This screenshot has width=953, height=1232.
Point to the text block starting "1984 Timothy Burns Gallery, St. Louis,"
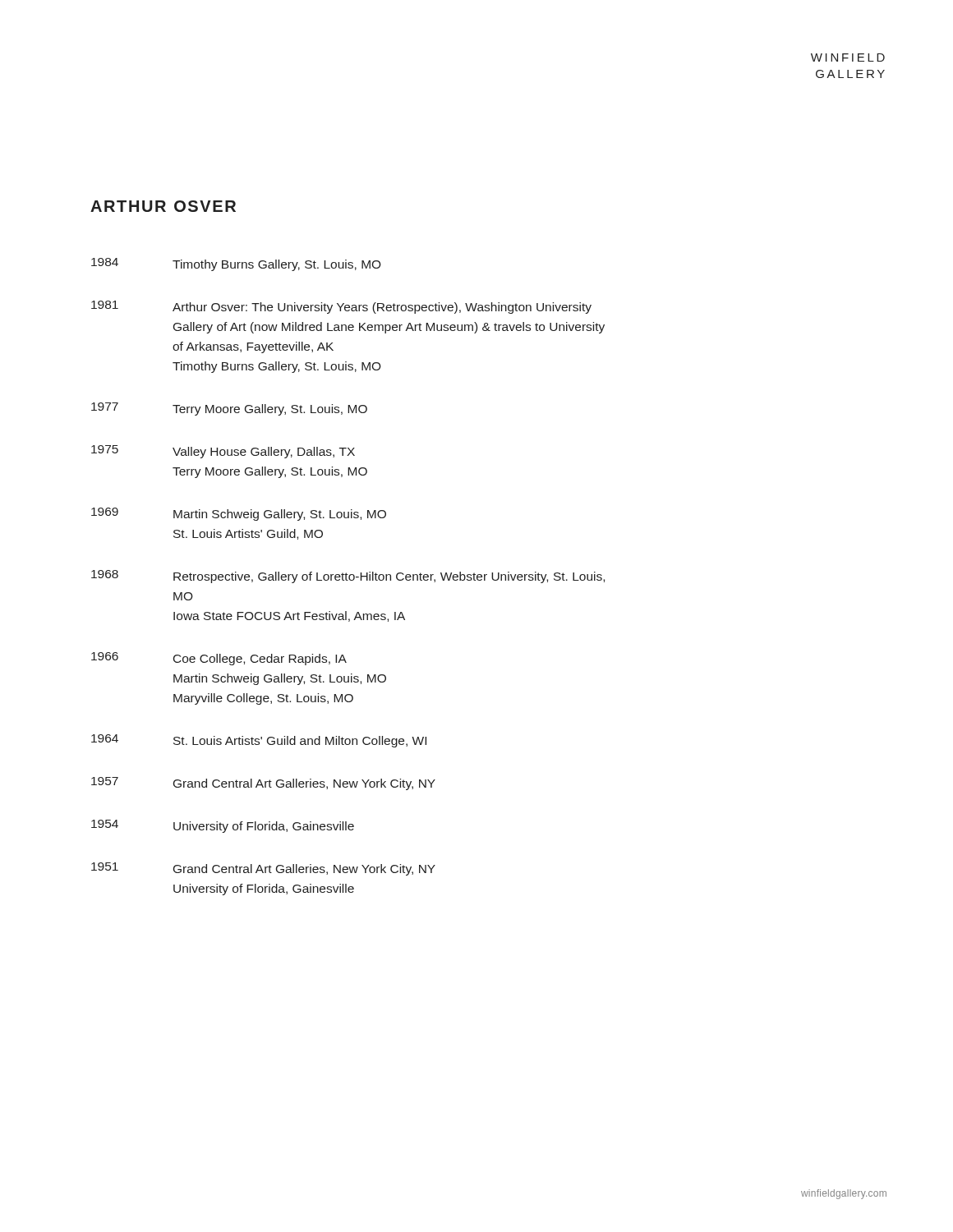[x=236, y=265]
